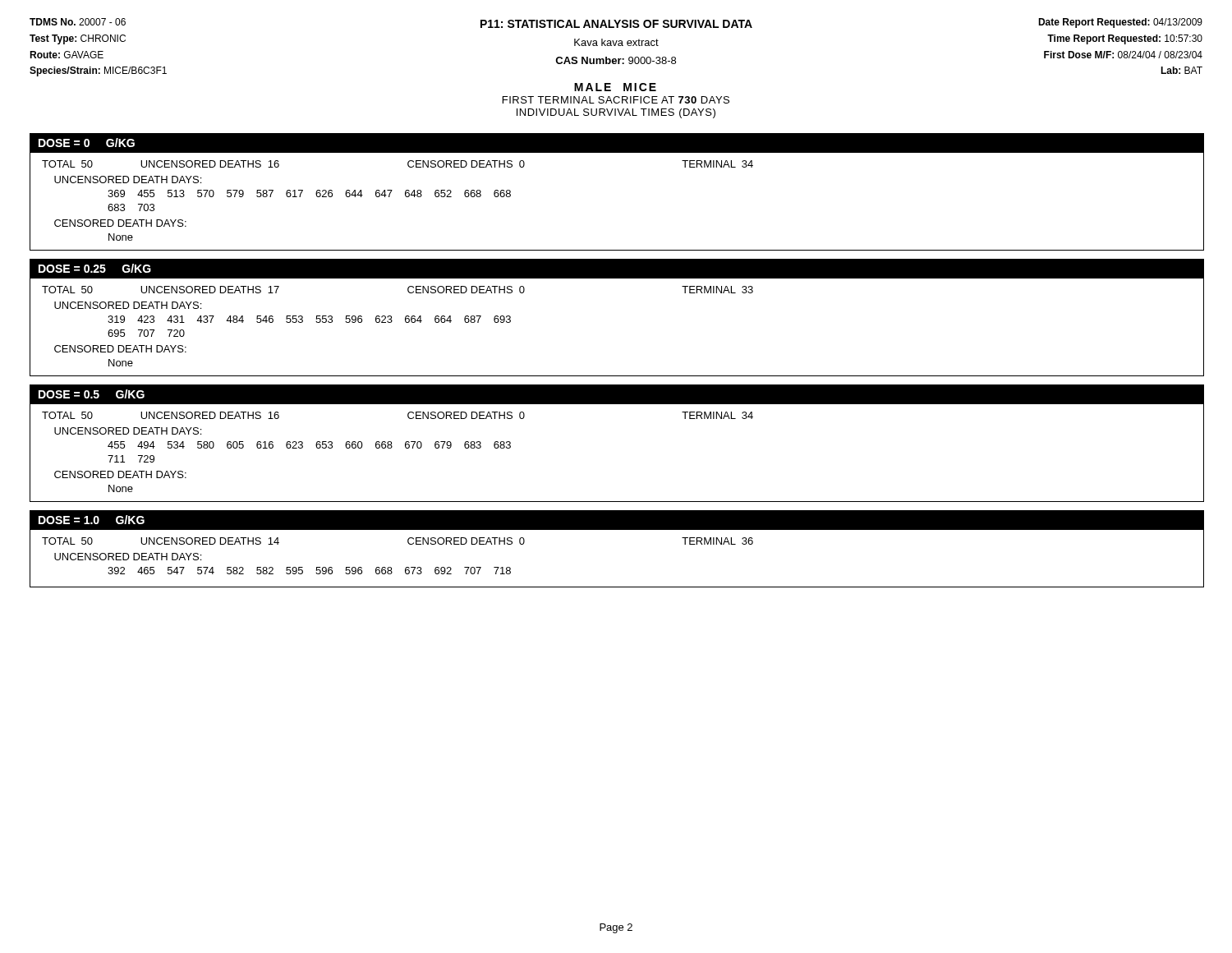Navigate to the element starting "DOSE = 0.25 G/KG"
Image resolution: width=1232 pixels, height=953 pixels.
click(94, 269)
